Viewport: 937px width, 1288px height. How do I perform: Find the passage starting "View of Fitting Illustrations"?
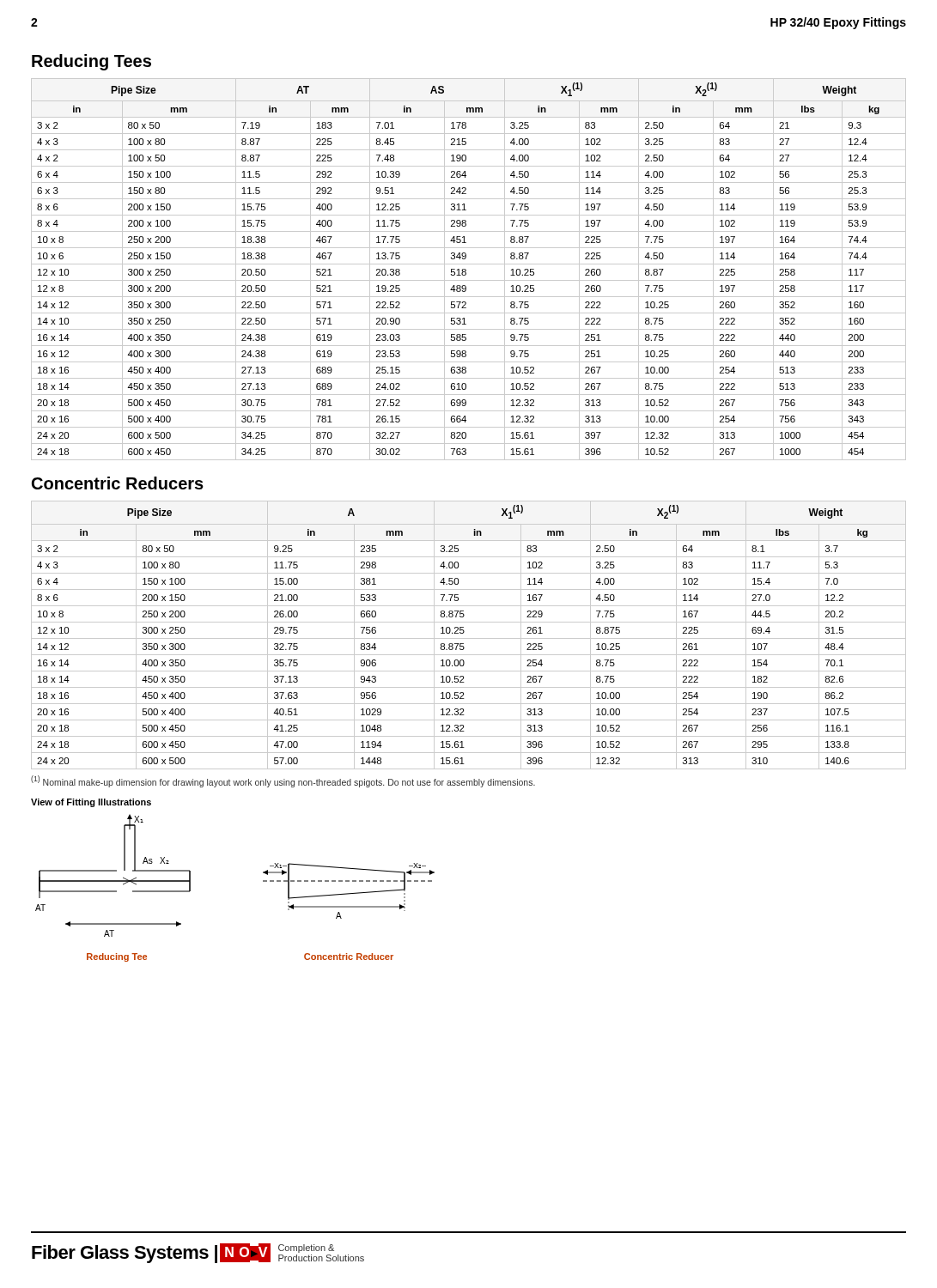pyautogui.click(x=91, y=802)
